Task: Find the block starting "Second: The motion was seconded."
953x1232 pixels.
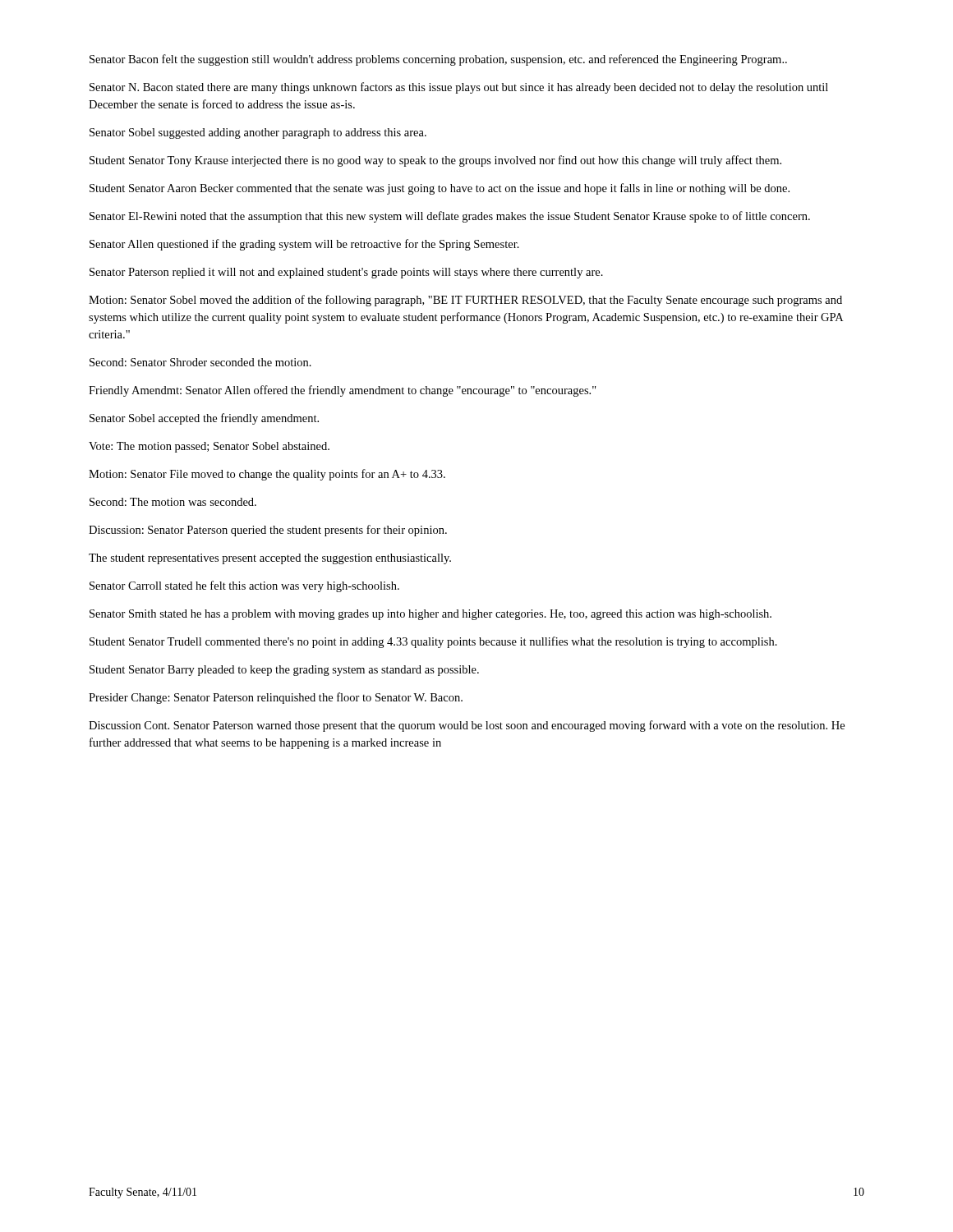Action: tap(173, 502)
